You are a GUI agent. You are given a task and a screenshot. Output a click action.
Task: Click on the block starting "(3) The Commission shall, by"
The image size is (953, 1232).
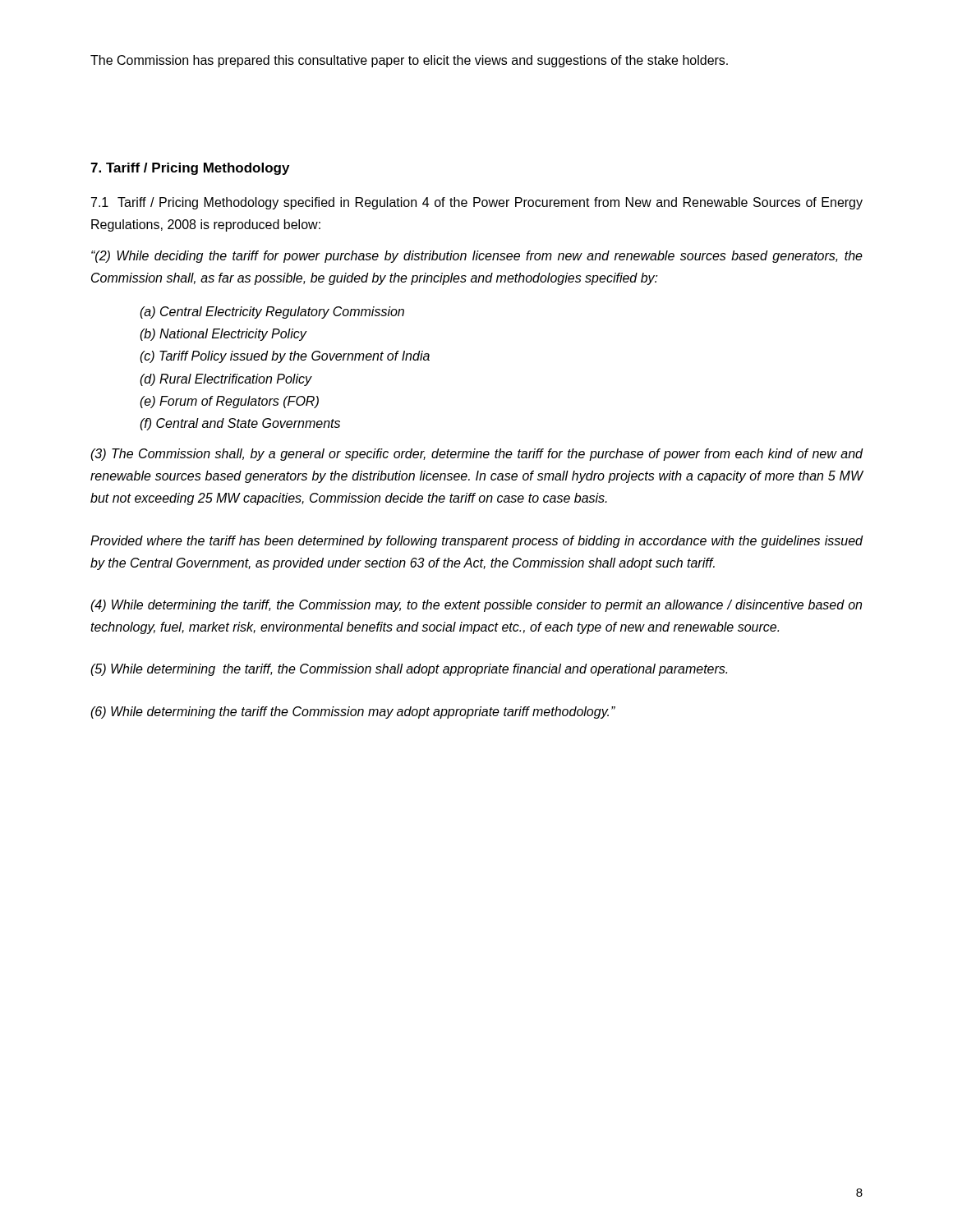[476, 476]
